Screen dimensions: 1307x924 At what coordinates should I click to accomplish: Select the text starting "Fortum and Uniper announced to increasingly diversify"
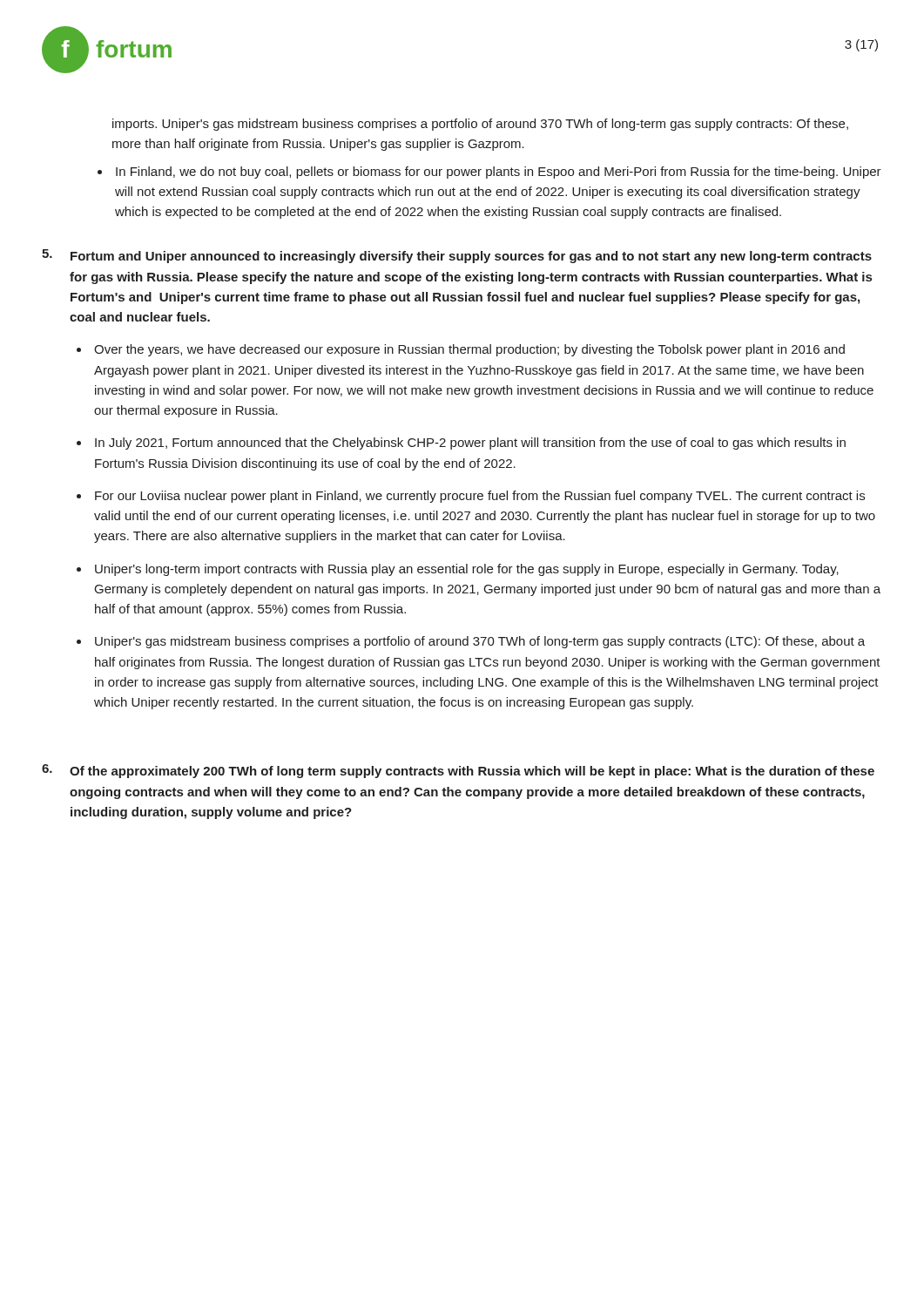[471, 286]
